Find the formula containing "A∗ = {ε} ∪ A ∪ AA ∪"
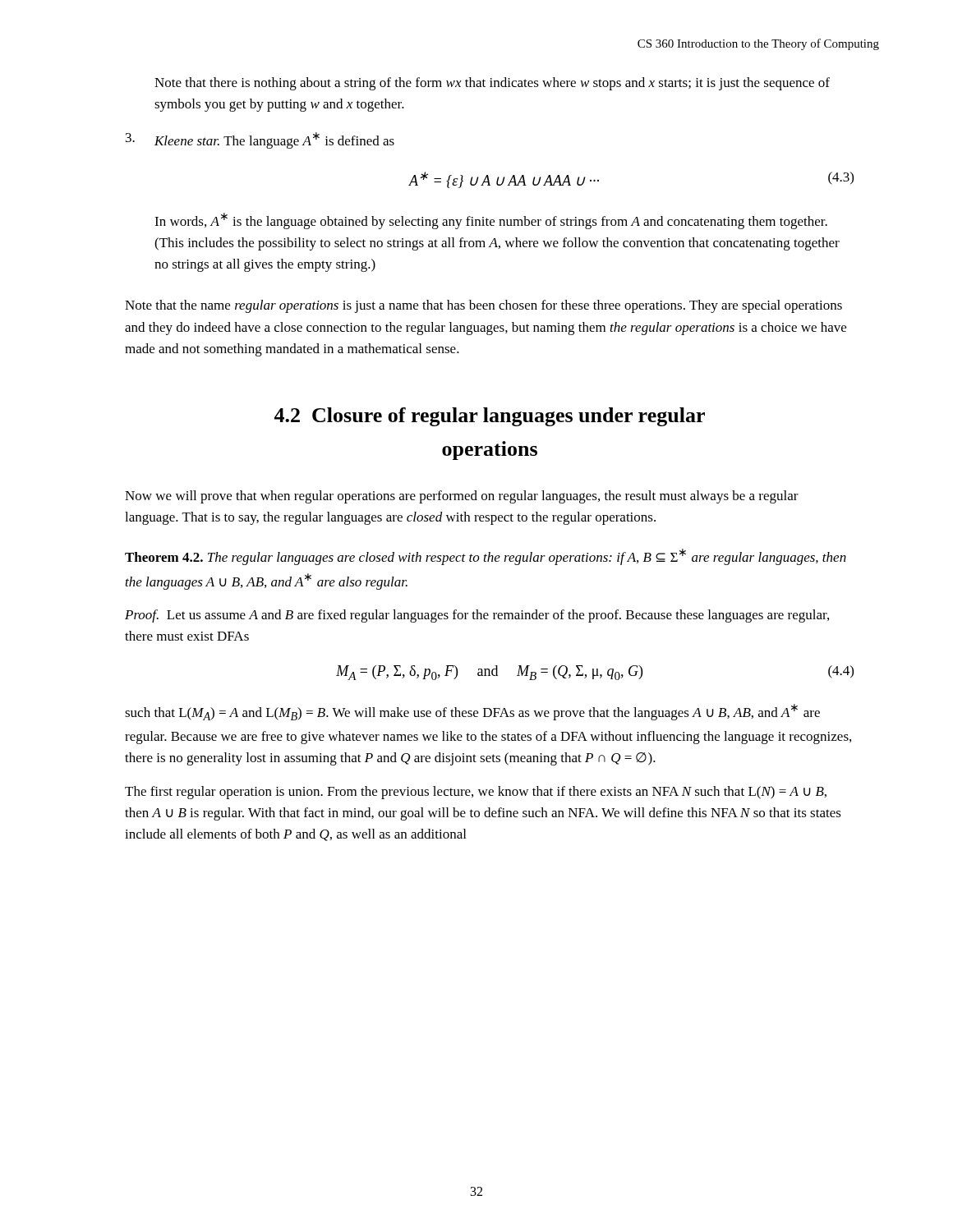Screen dimensions: 1232x953 (502, 181)
